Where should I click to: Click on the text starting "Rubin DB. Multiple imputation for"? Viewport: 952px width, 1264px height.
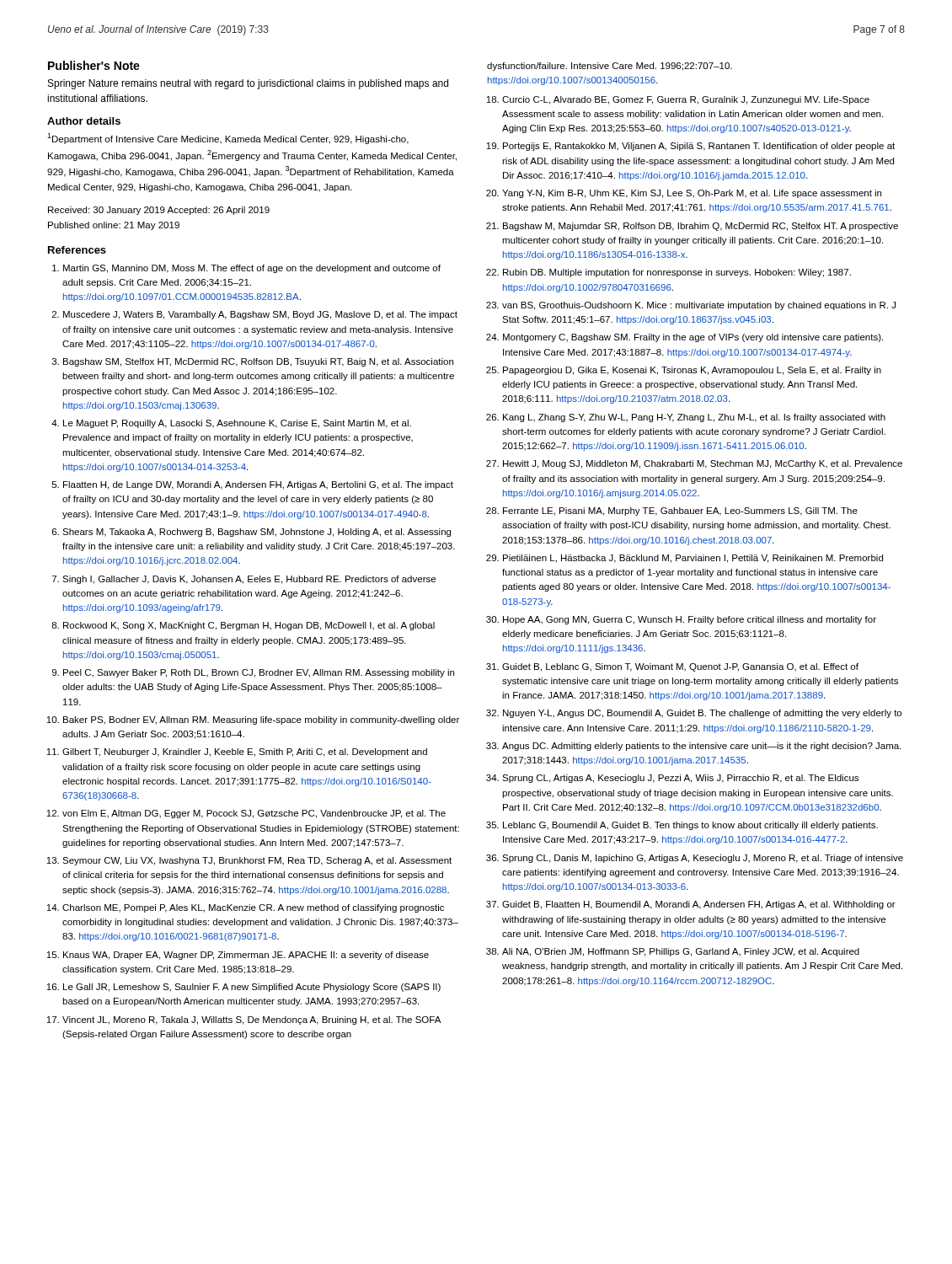pyautogui.click(x=677, y=280)
